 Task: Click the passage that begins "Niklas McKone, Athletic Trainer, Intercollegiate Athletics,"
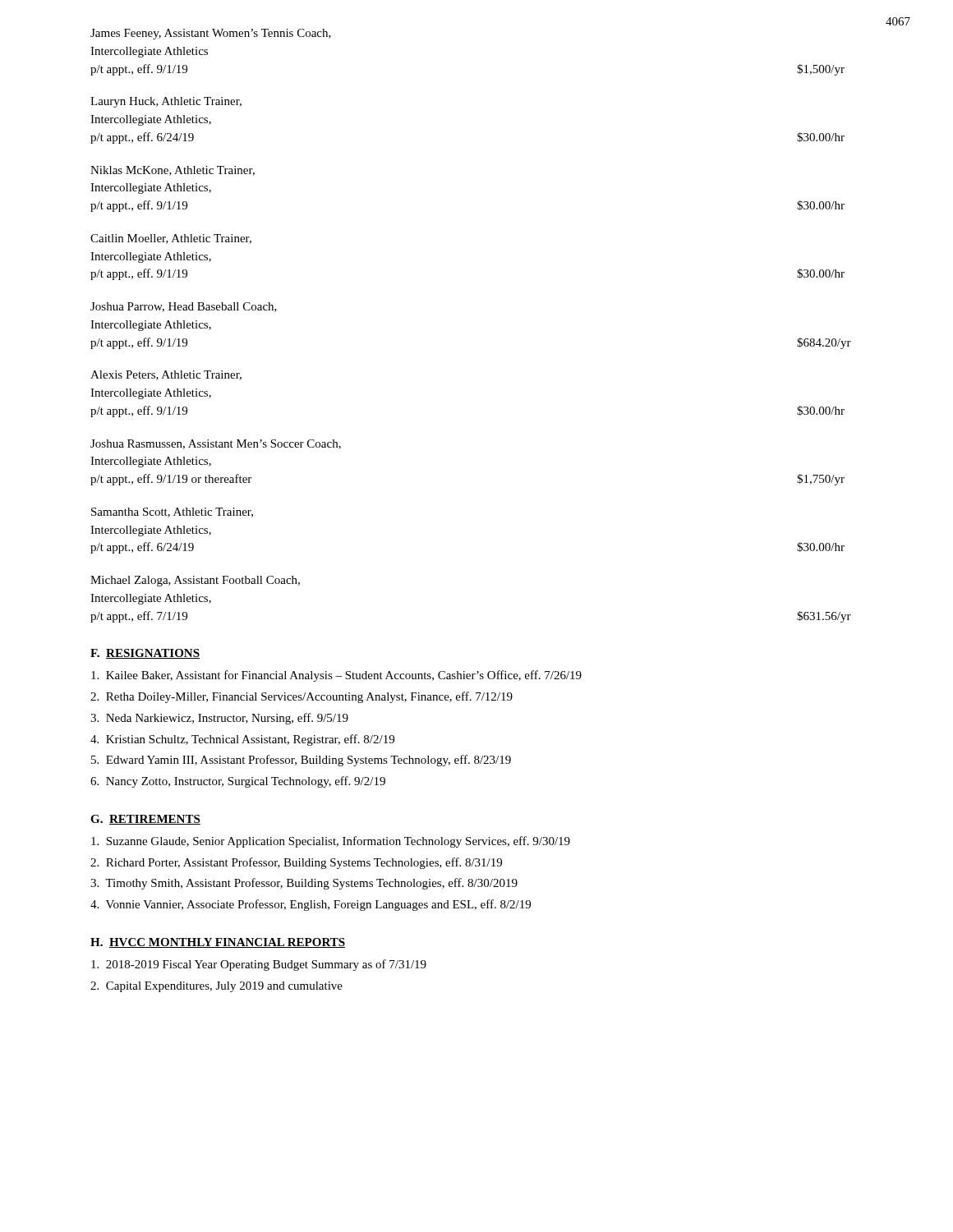click(x=173, y=171)
